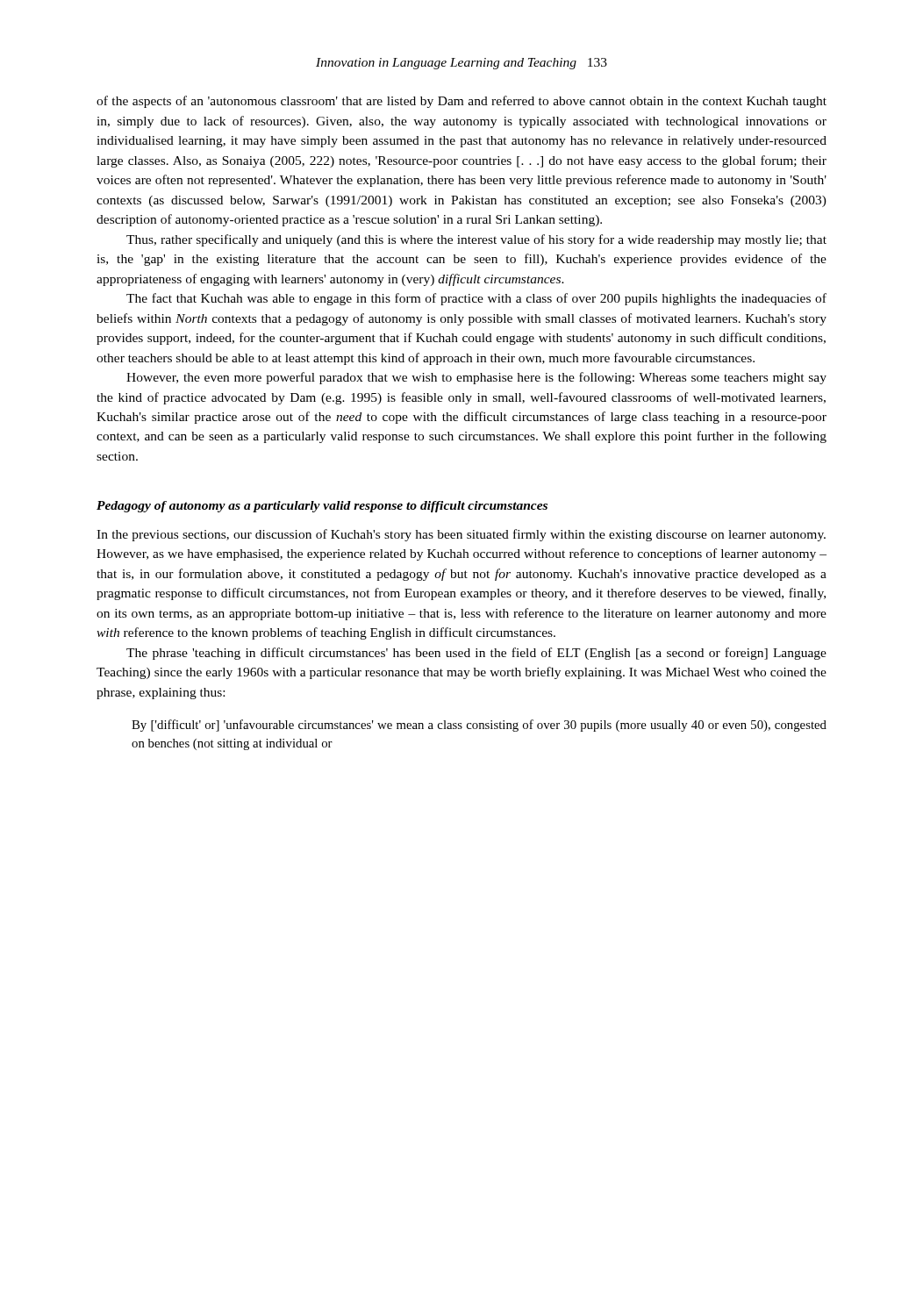The height and width of the screenshot is (1316, 923).
Task: Navigate to the block starting "By ['difficult' or] 'unfavourable circumstances'"
Action: pos(479,734)
